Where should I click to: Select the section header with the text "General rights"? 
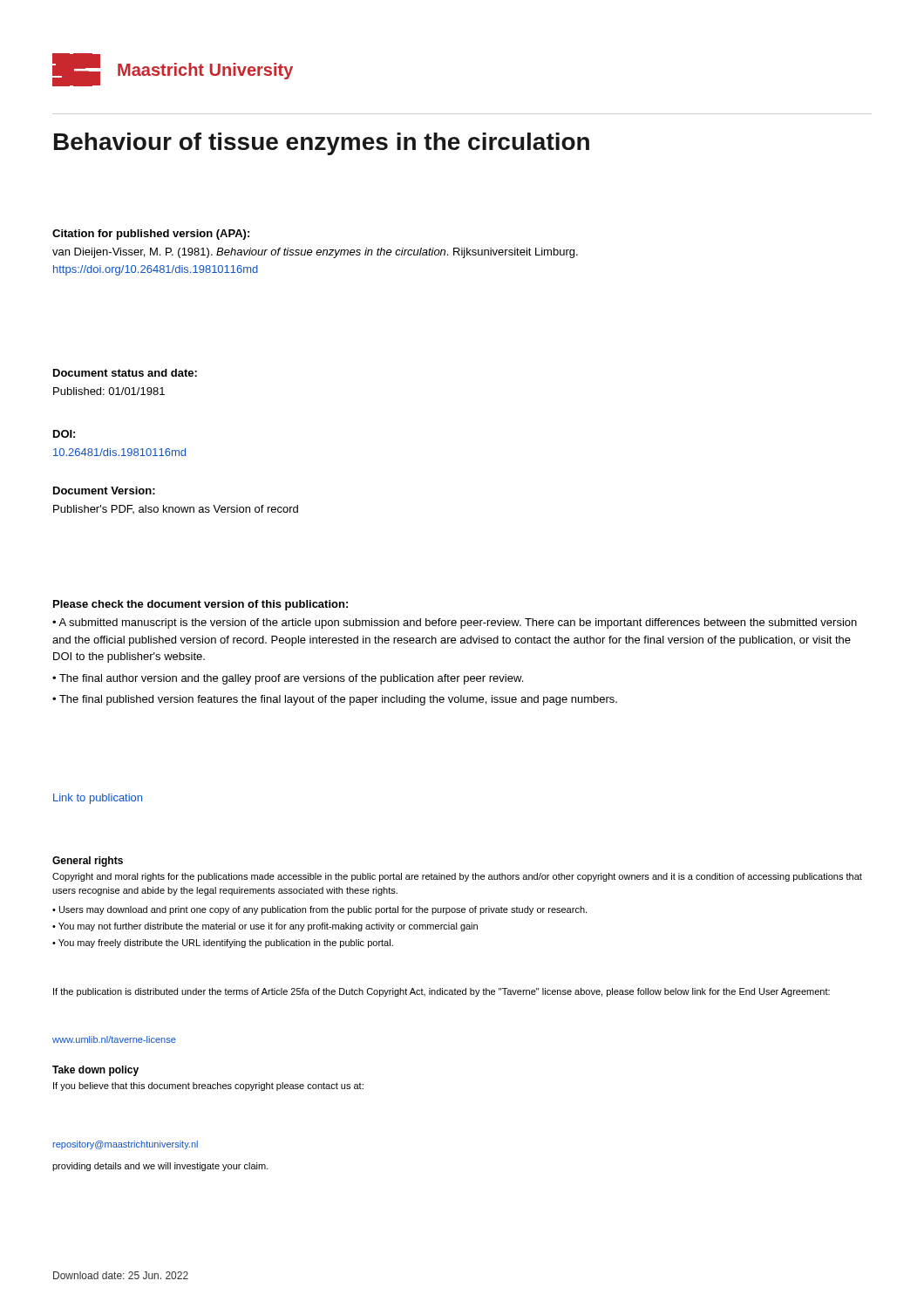pos(88,861)
